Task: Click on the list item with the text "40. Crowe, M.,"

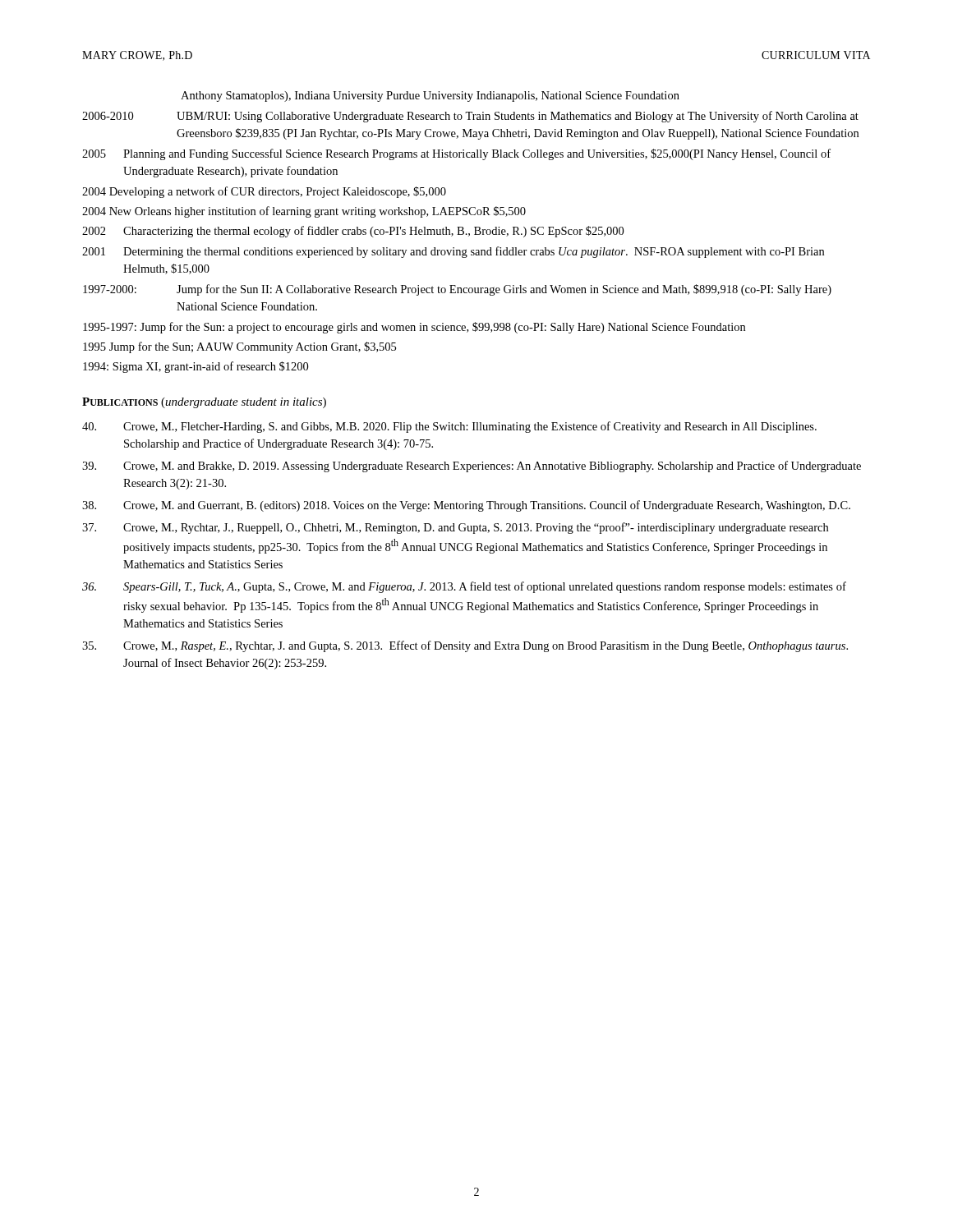Action: (x=476, y=435)
